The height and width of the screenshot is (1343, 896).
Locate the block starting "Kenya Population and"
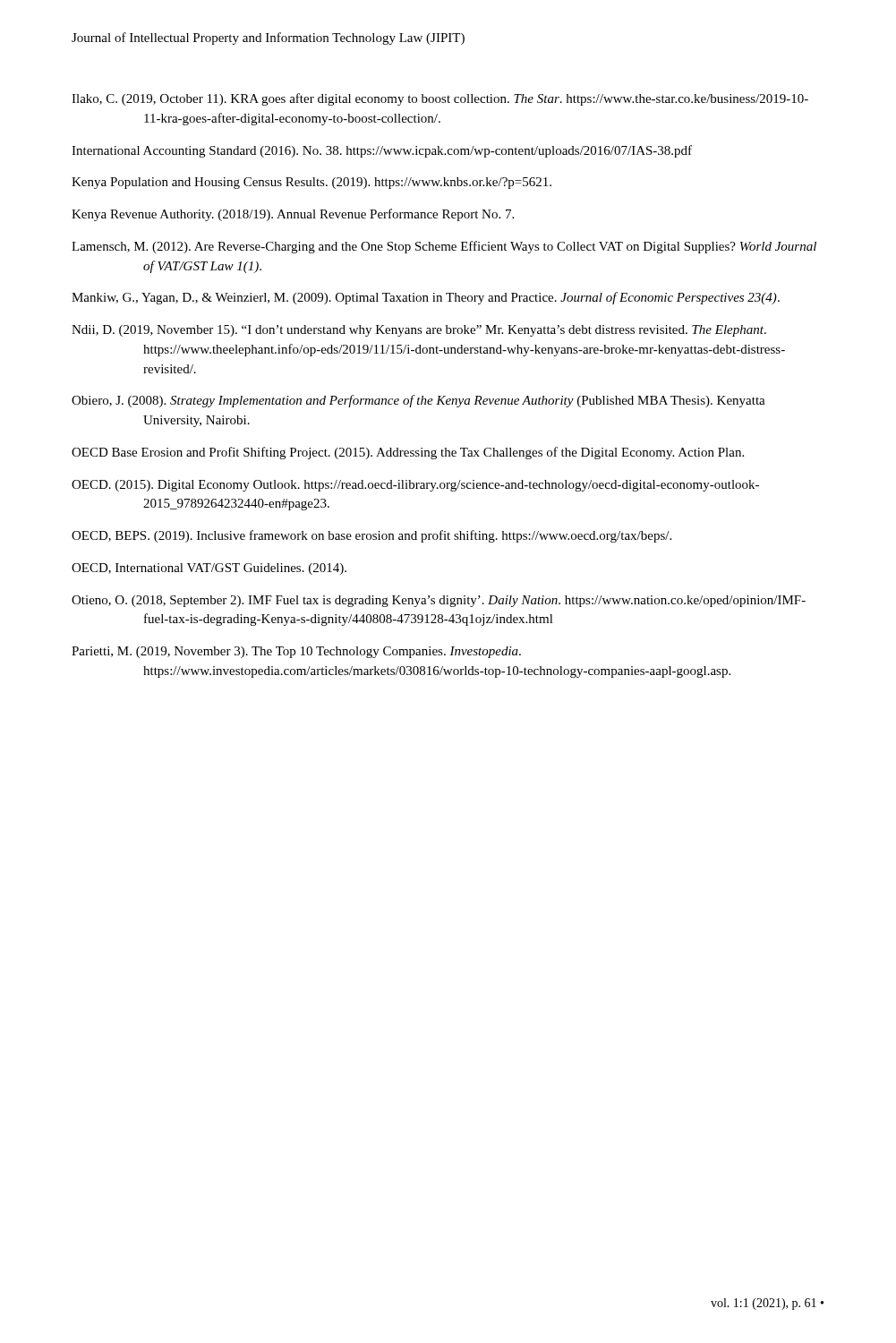coord(448,183)
